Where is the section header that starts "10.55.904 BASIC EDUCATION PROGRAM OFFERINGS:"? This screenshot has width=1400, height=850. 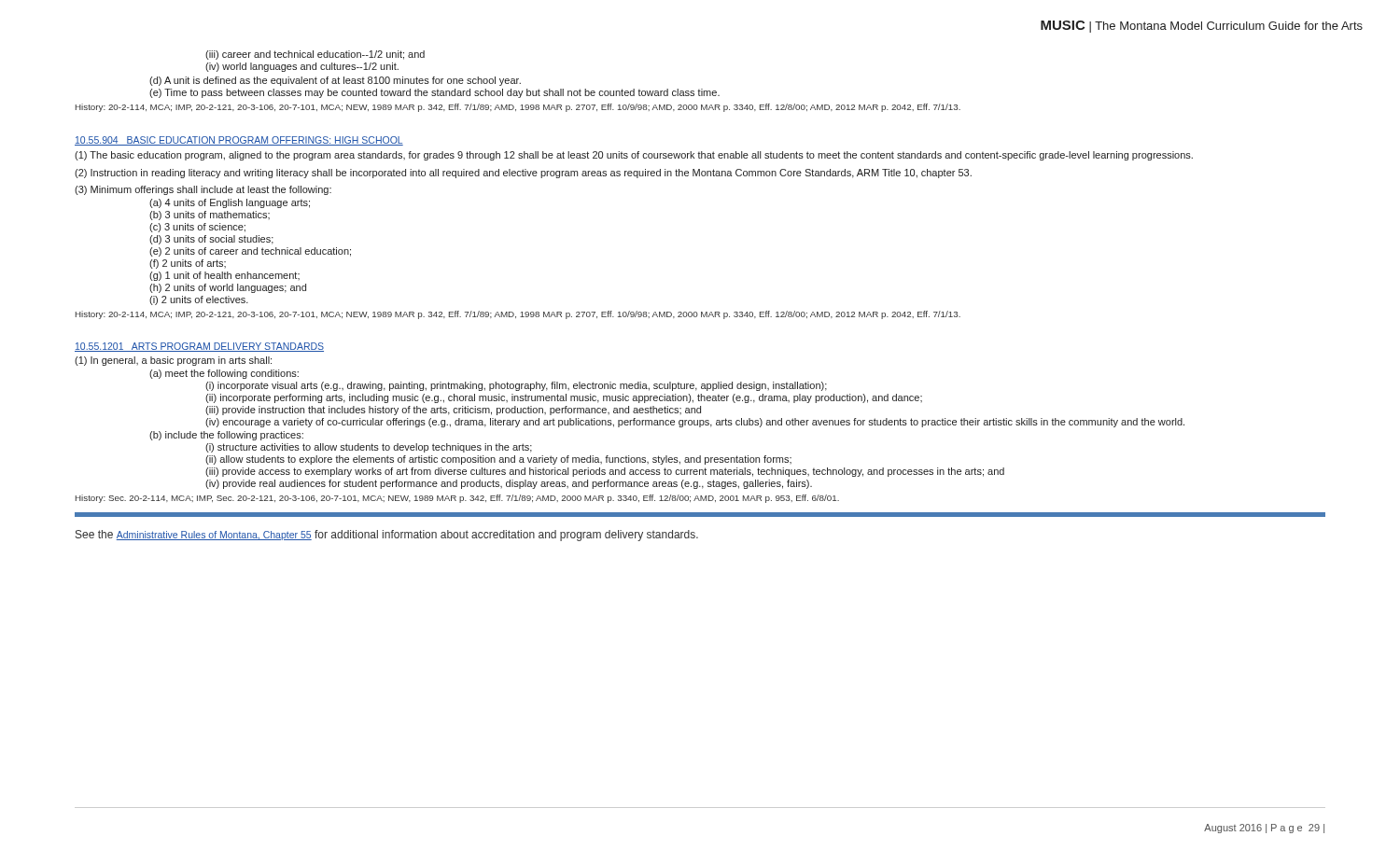point(239,140)
